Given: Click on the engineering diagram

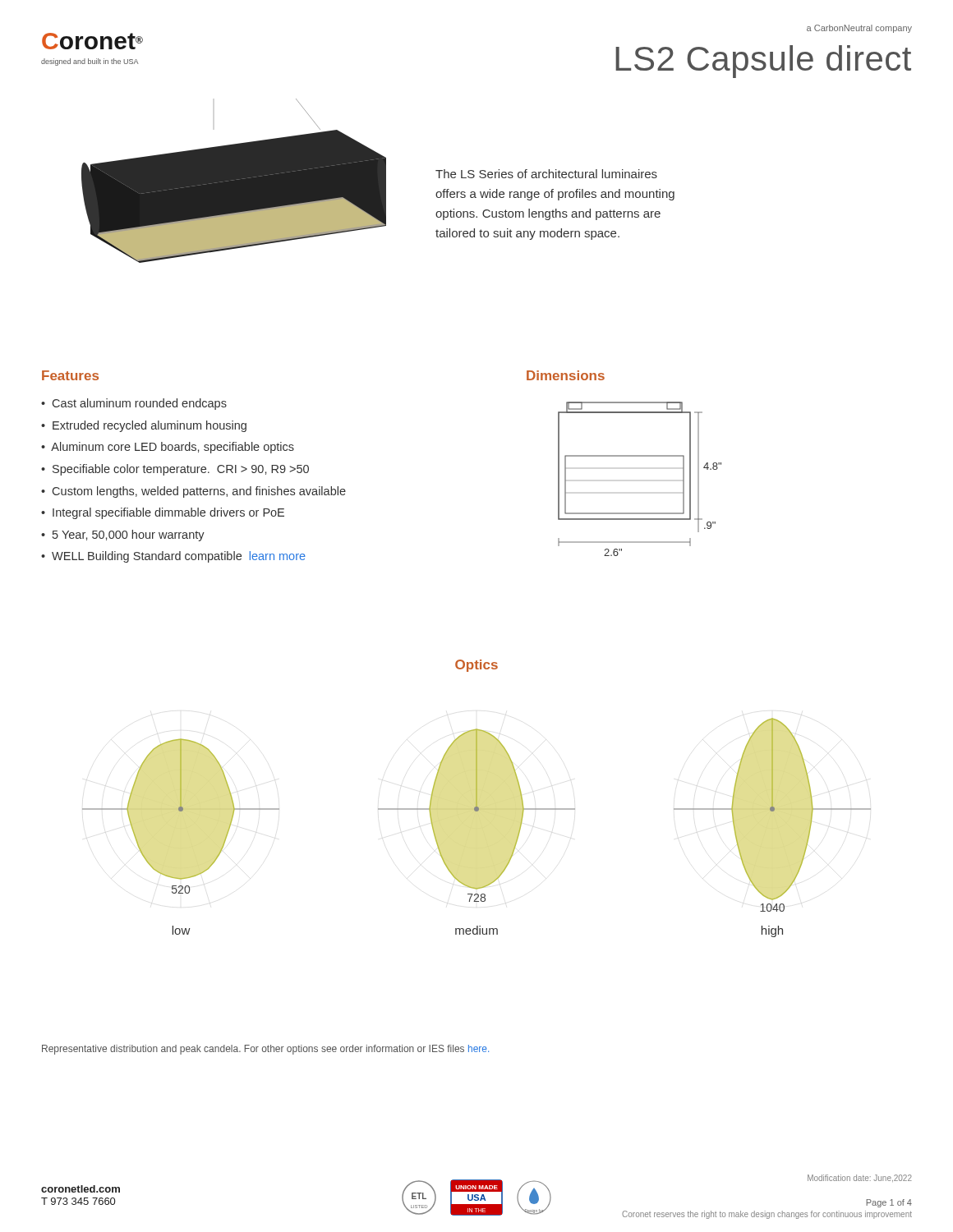Looking at the screenshot, I should point(641,485).
